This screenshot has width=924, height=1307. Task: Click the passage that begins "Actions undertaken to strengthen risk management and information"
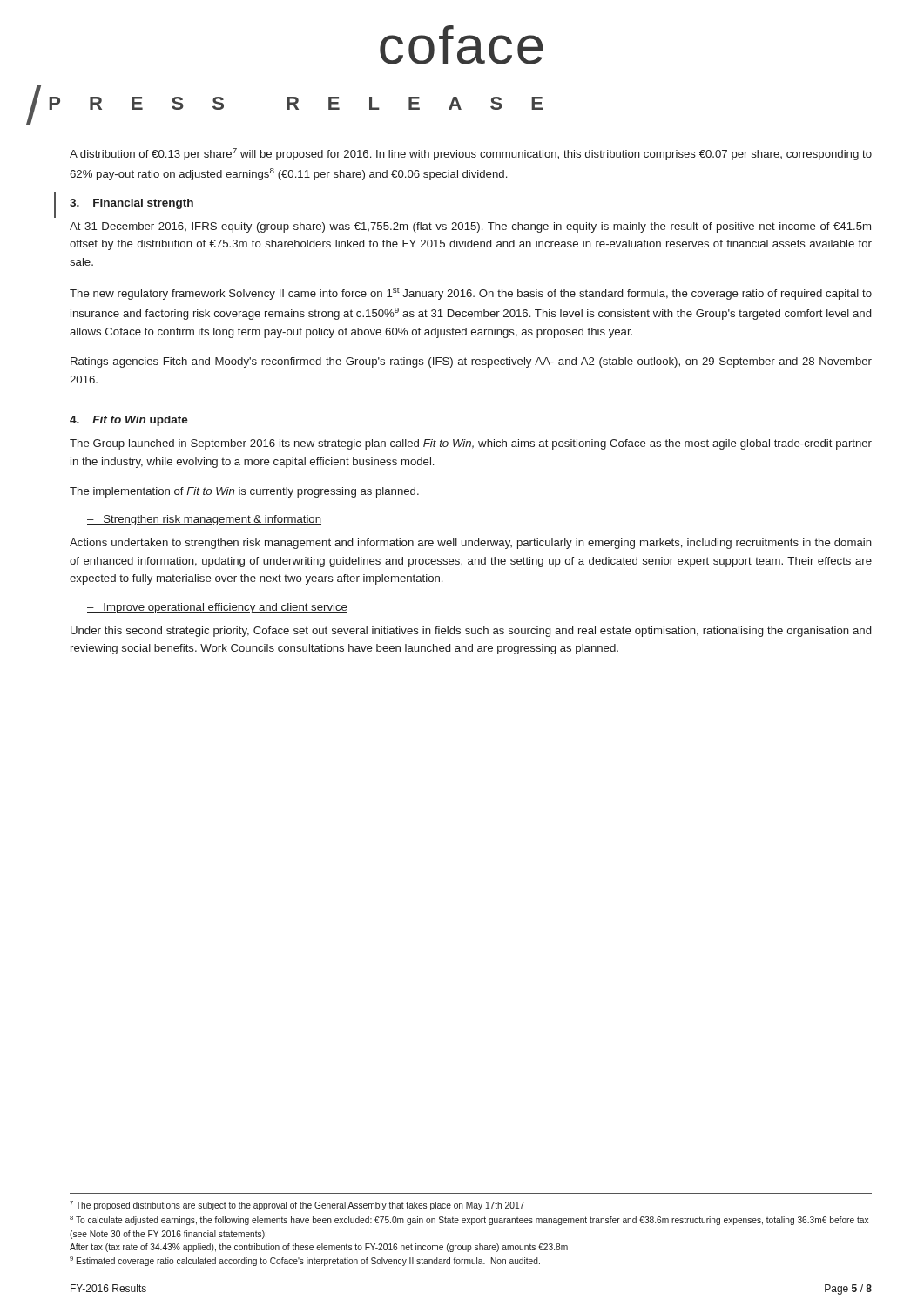pos(471,561)
